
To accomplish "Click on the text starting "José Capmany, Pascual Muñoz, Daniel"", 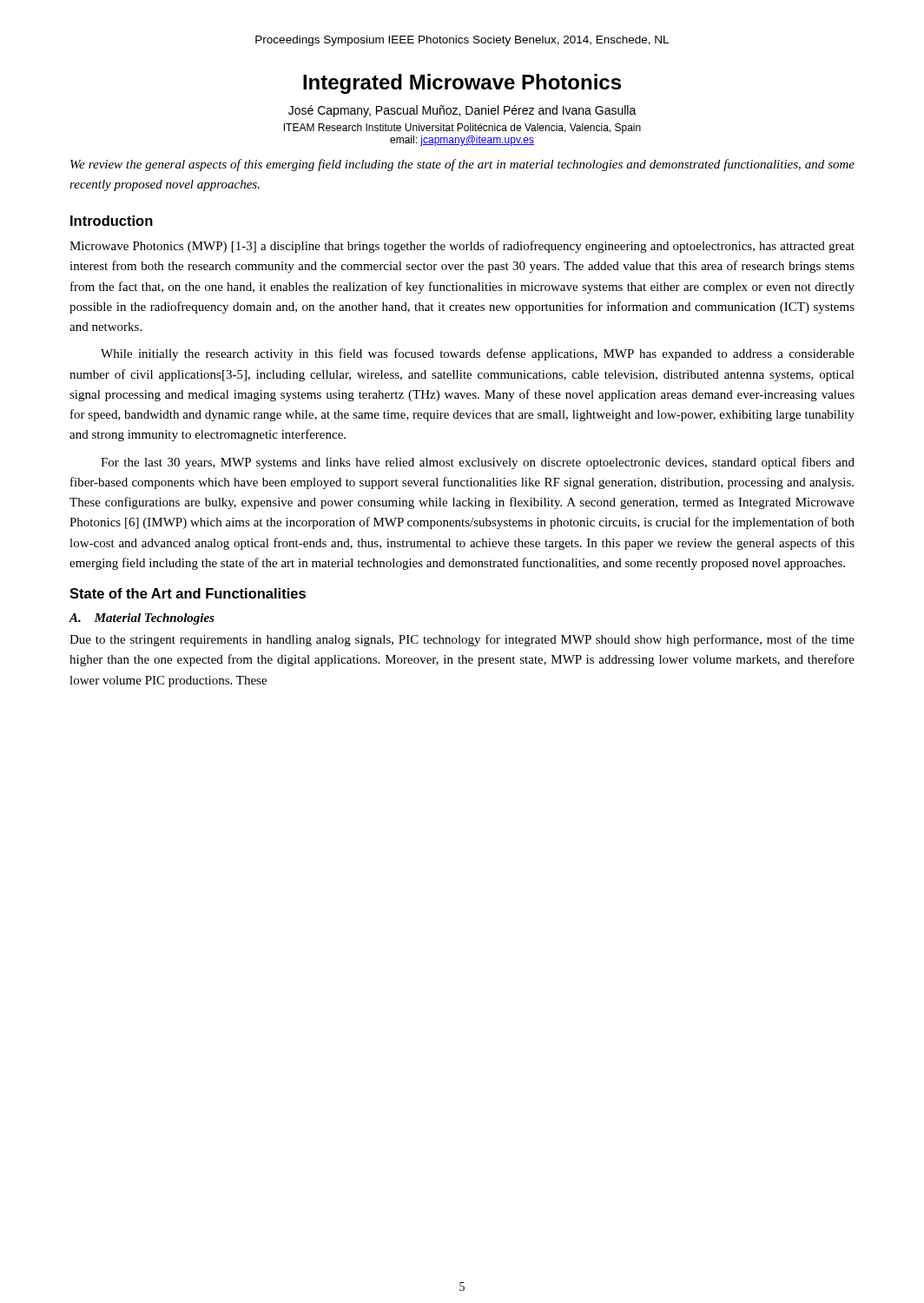I will point(462,110).
